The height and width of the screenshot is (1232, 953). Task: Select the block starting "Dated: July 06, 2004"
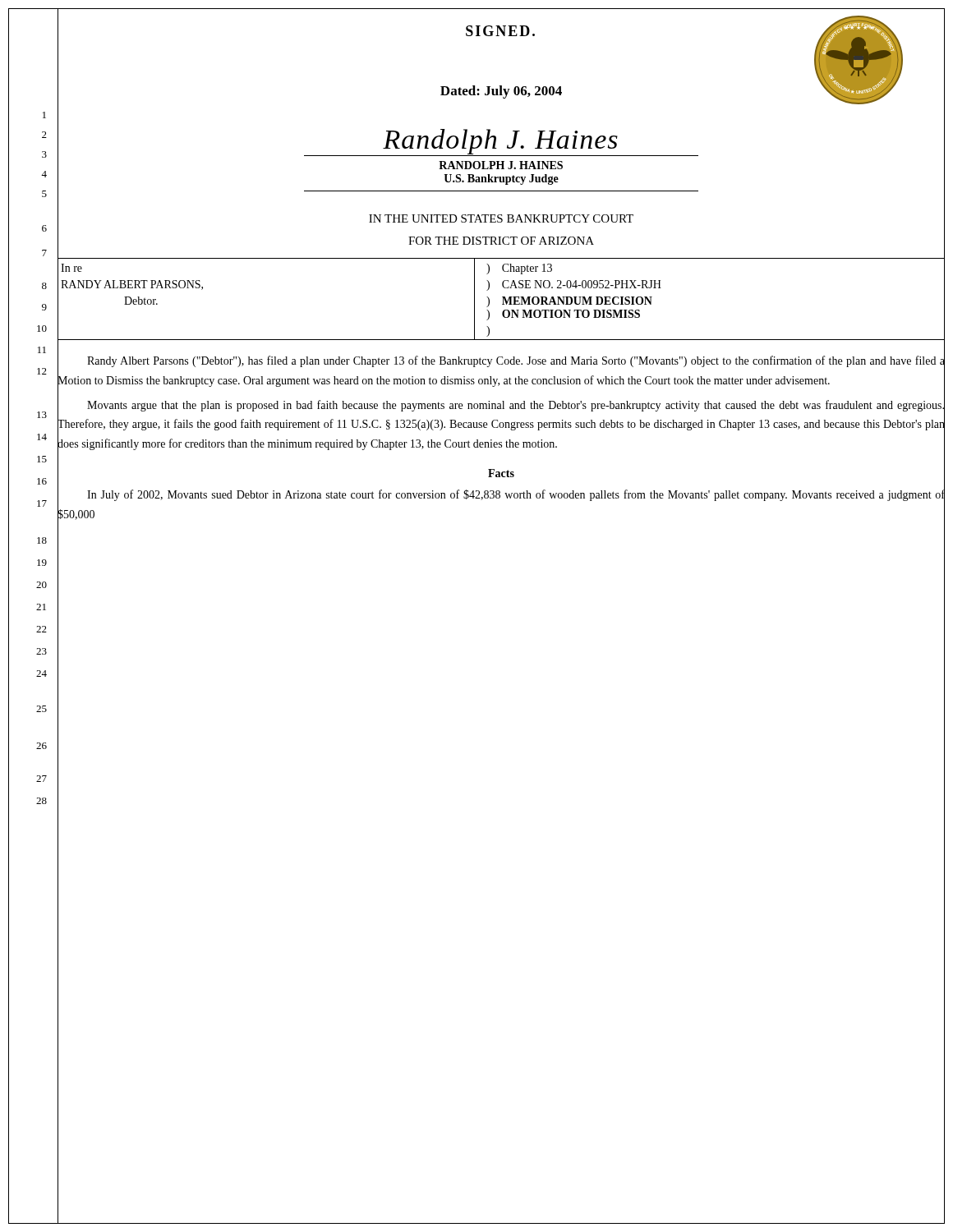coord(501,91)
